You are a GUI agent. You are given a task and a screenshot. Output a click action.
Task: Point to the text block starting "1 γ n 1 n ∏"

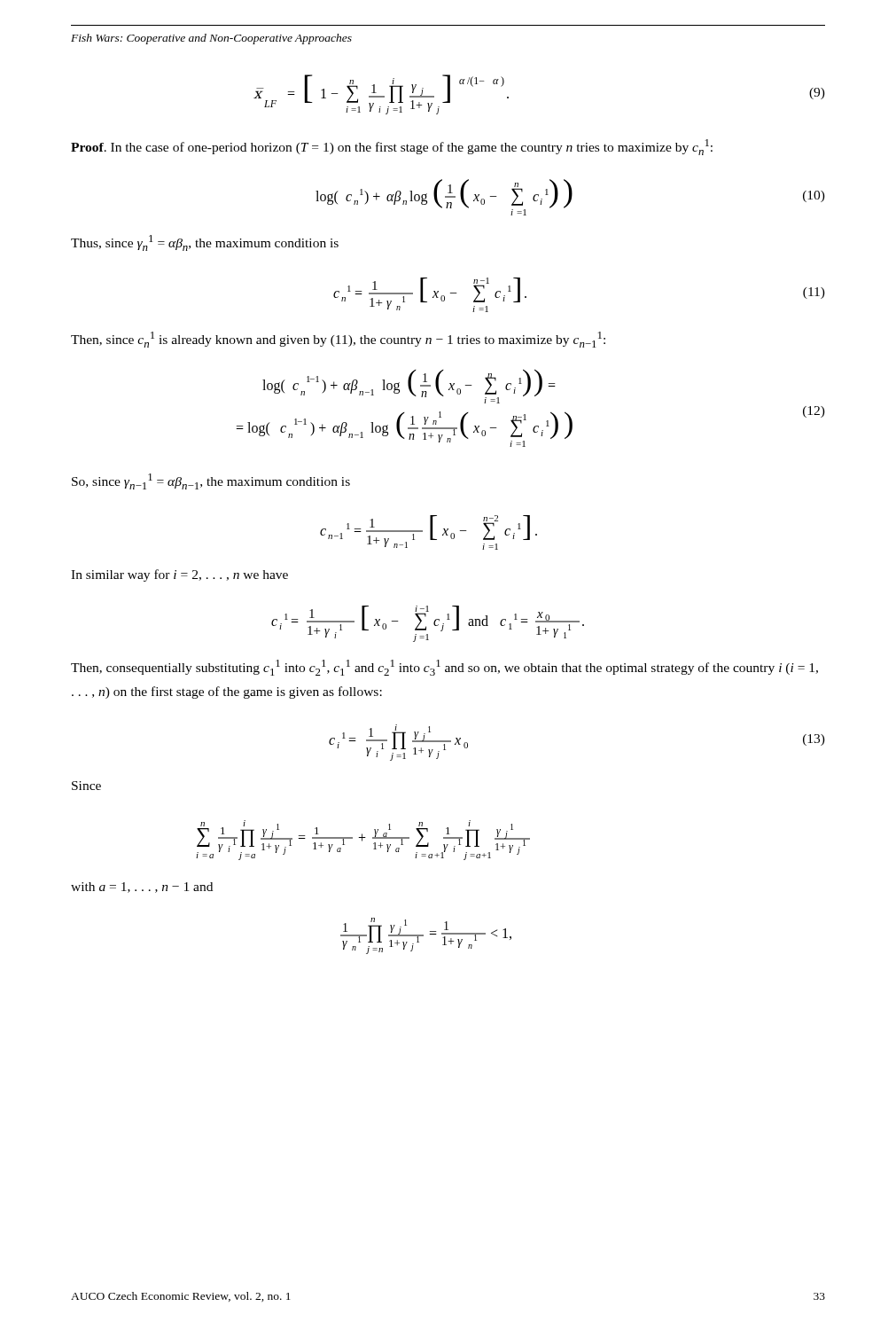point(448,934)
